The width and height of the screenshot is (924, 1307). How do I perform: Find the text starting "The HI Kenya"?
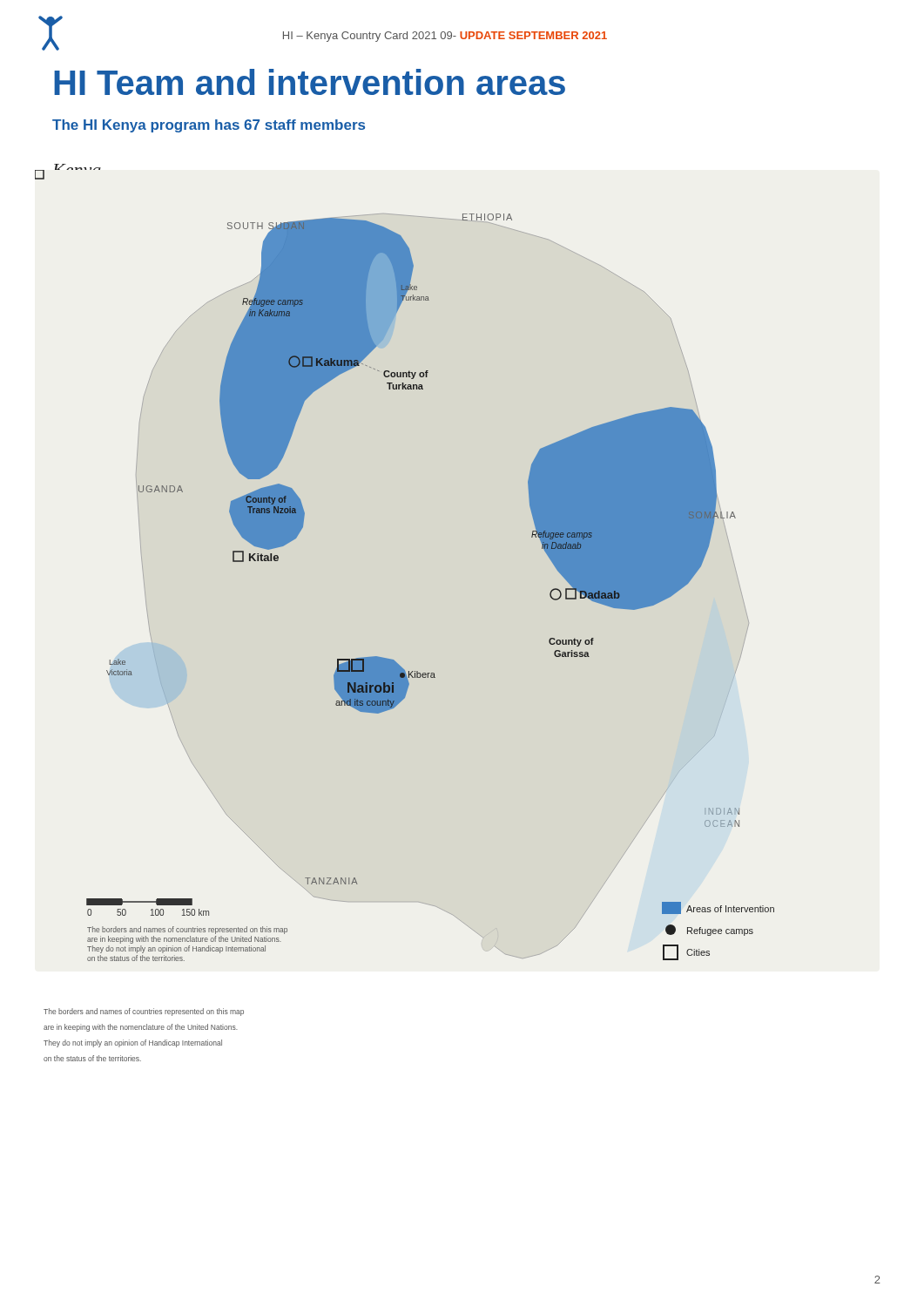click(x=209, y=125)
